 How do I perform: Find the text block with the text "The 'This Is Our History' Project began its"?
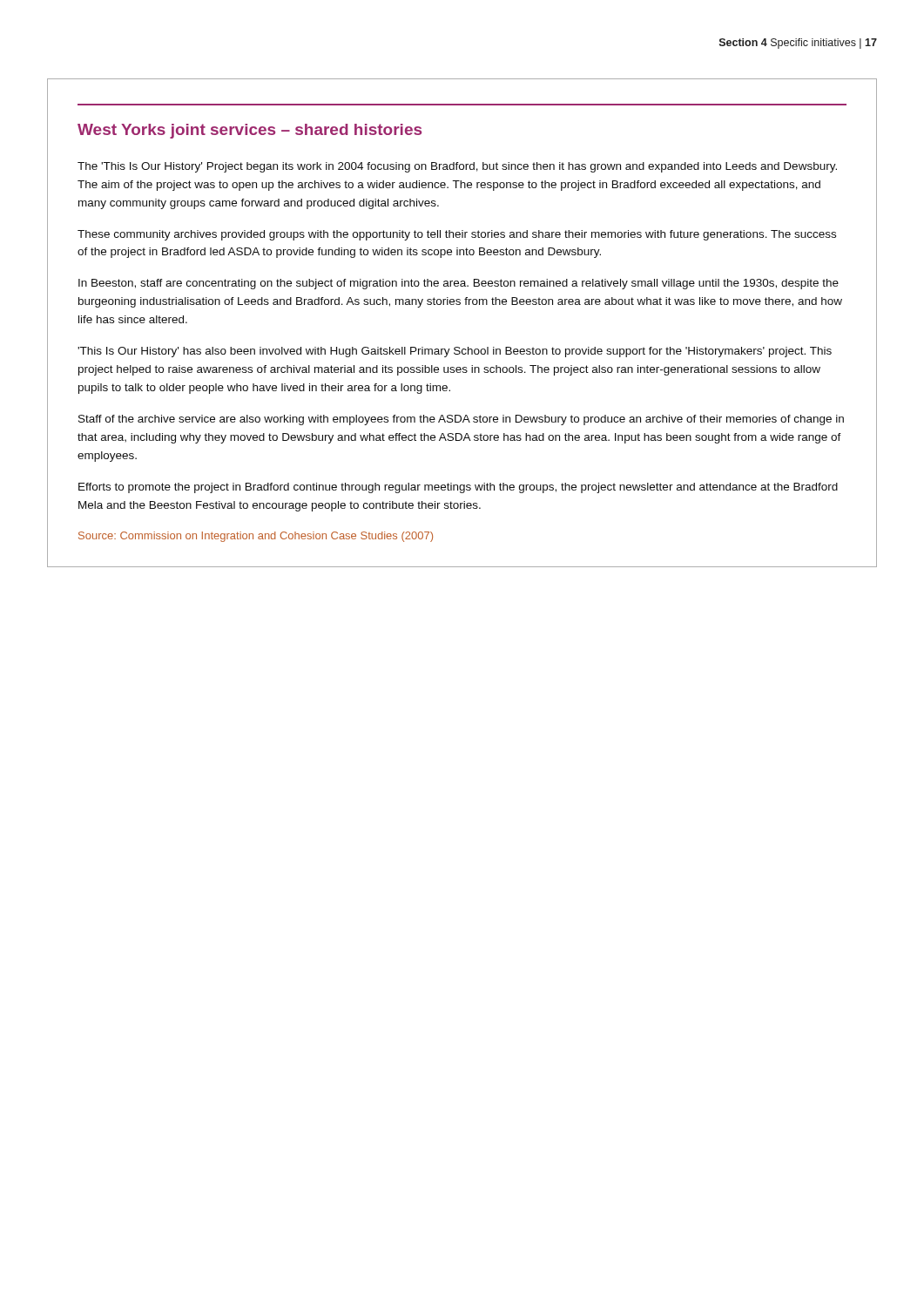click(458, 184)
